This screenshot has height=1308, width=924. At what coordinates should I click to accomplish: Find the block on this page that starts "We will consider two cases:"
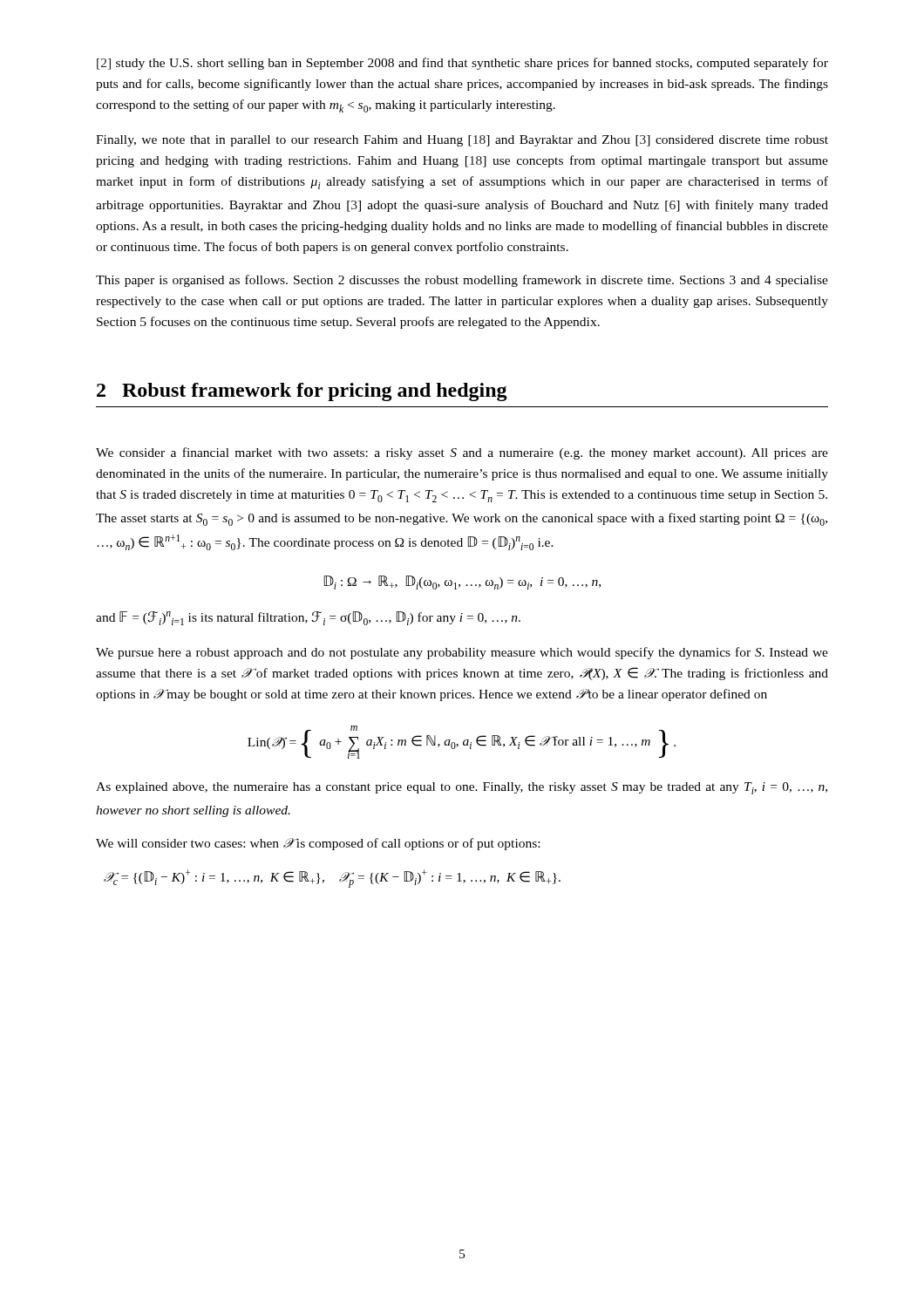pos(462,843)
